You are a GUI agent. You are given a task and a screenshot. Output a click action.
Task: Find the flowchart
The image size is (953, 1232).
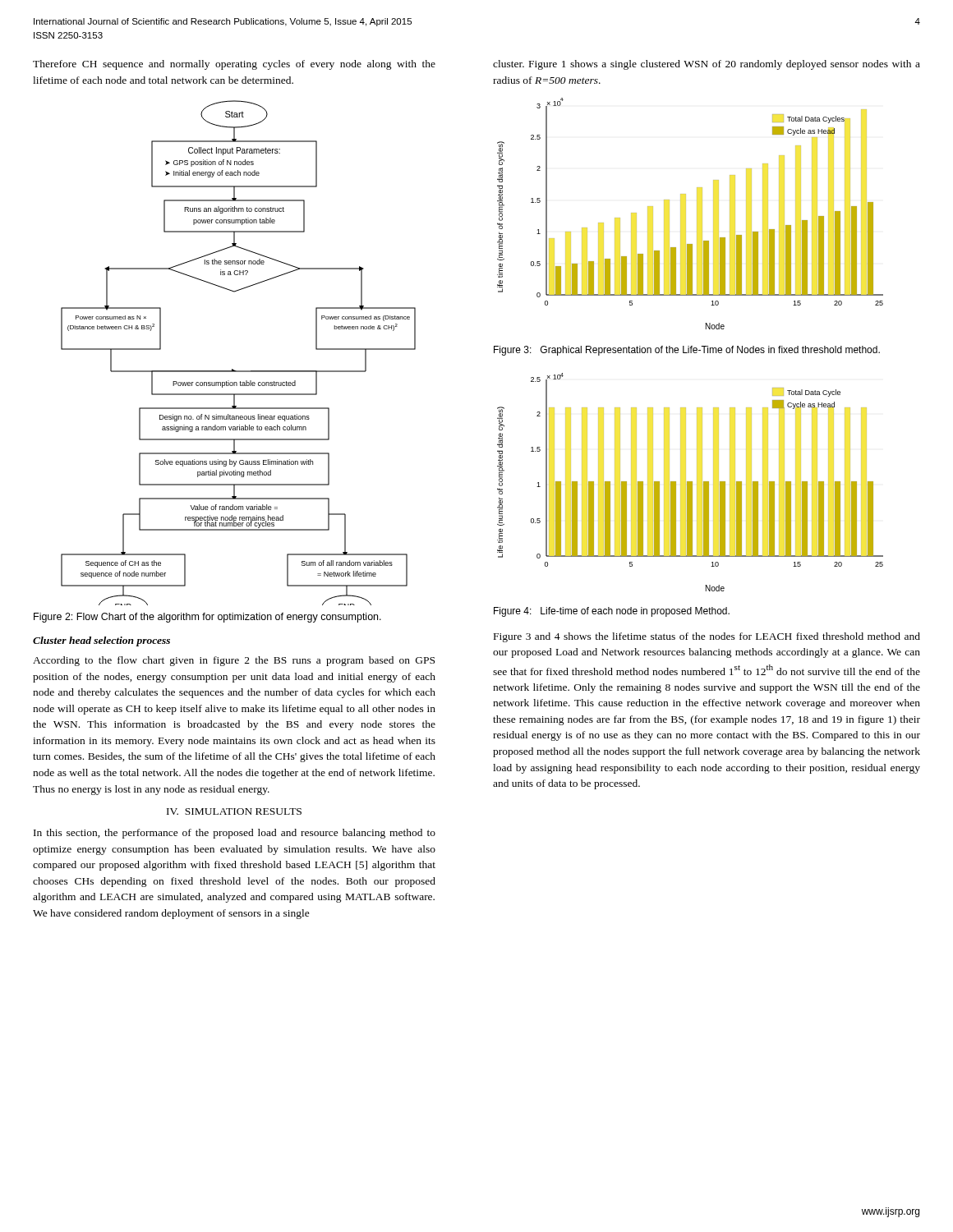pos(234,351)
